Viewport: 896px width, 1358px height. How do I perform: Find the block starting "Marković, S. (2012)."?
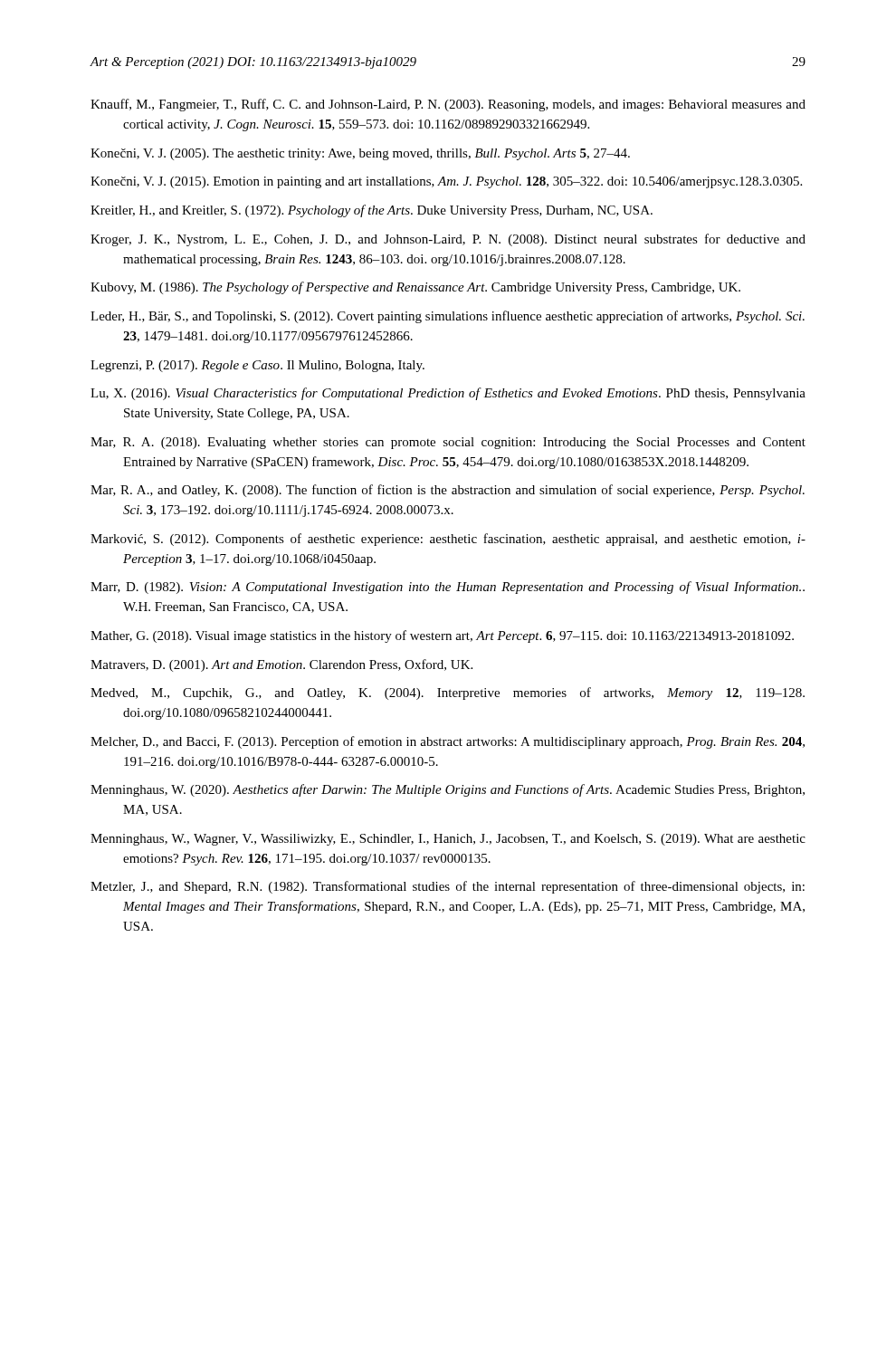point(448,548)
